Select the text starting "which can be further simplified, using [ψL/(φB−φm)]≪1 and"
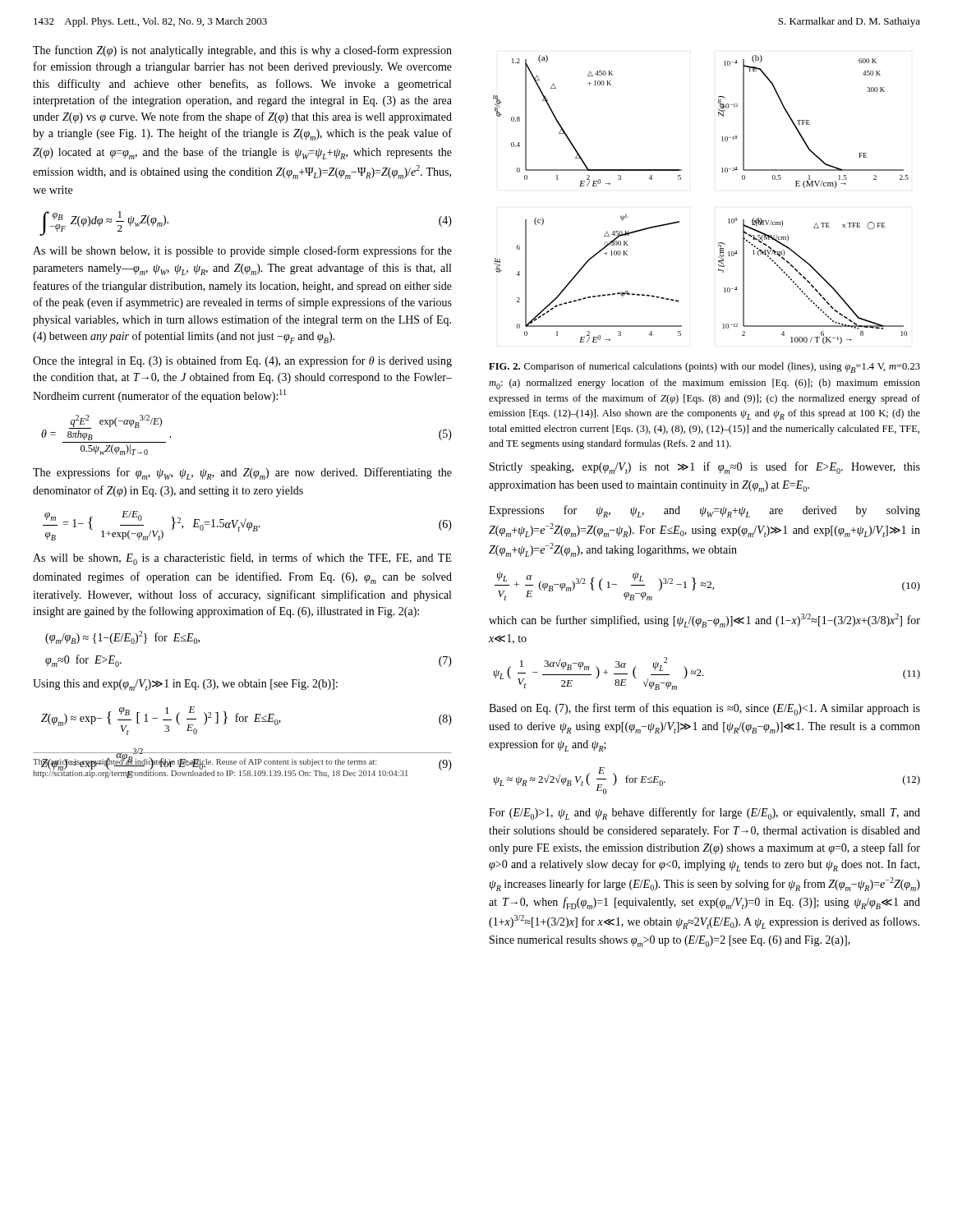Screen dimensions: 1232x953 coord(704,628)
